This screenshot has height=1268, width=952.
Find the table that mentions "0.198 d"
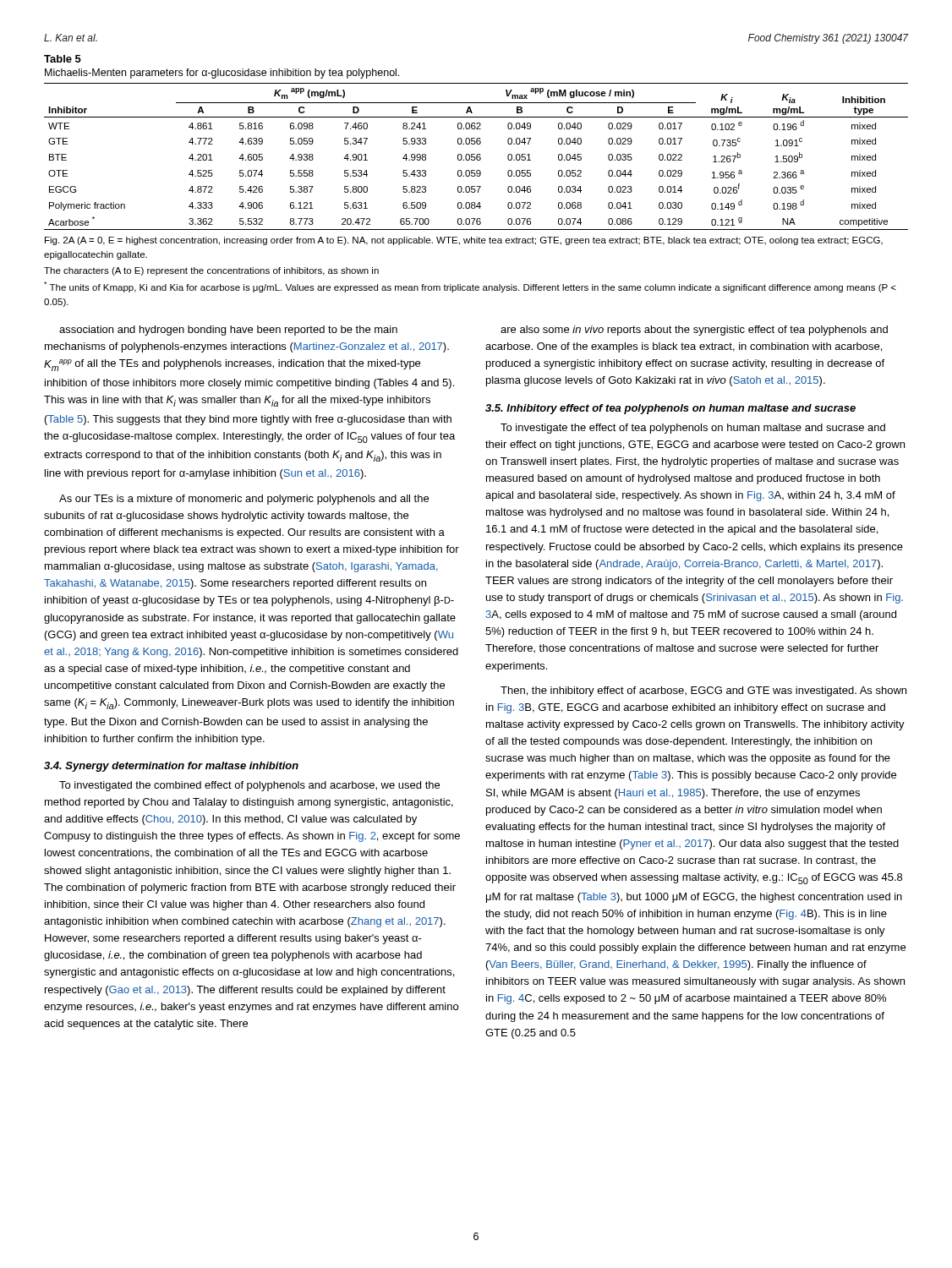coord(476,156)
